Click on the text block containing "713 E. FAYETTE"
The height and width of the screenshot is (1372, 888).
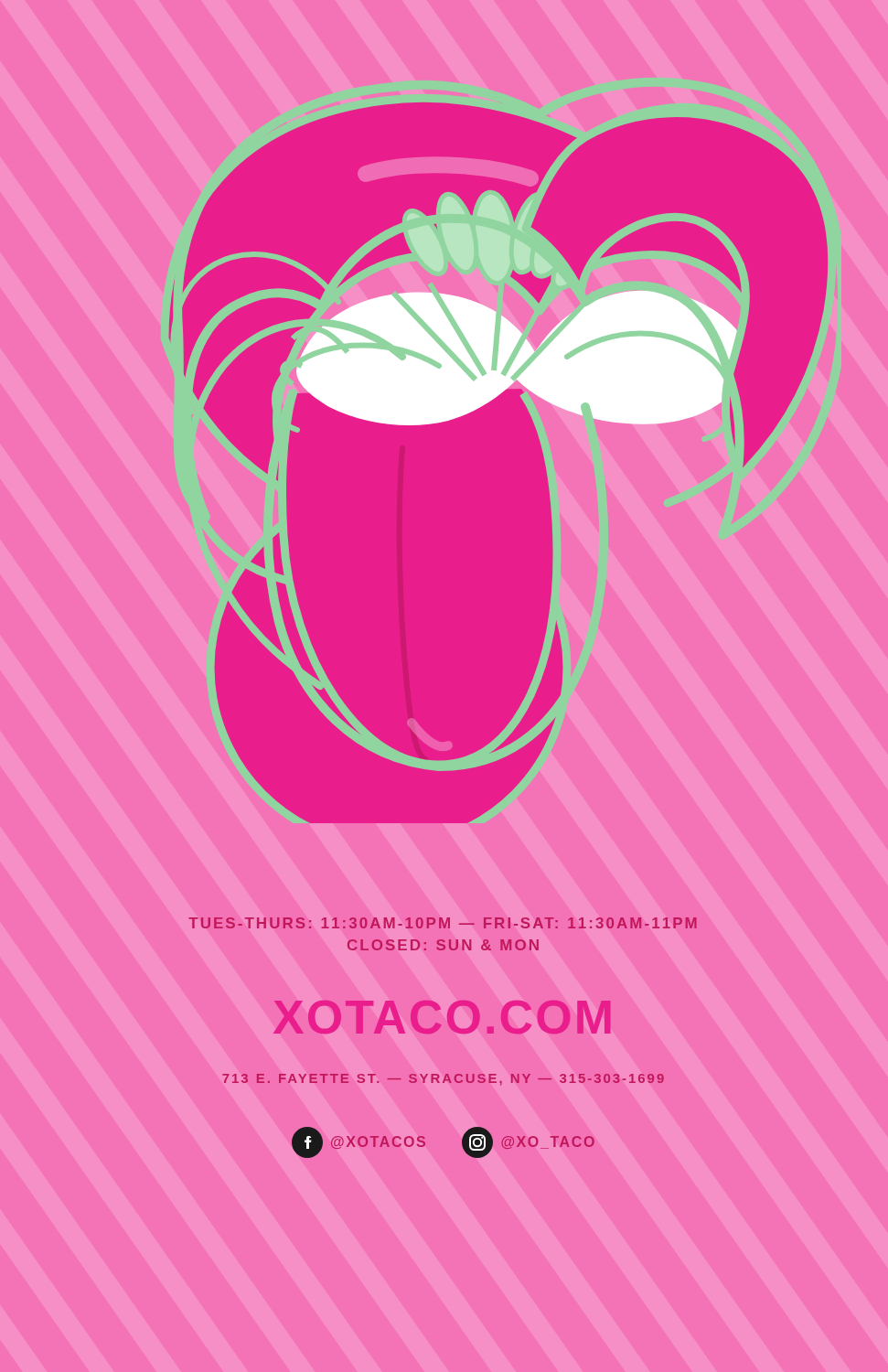444,1078
